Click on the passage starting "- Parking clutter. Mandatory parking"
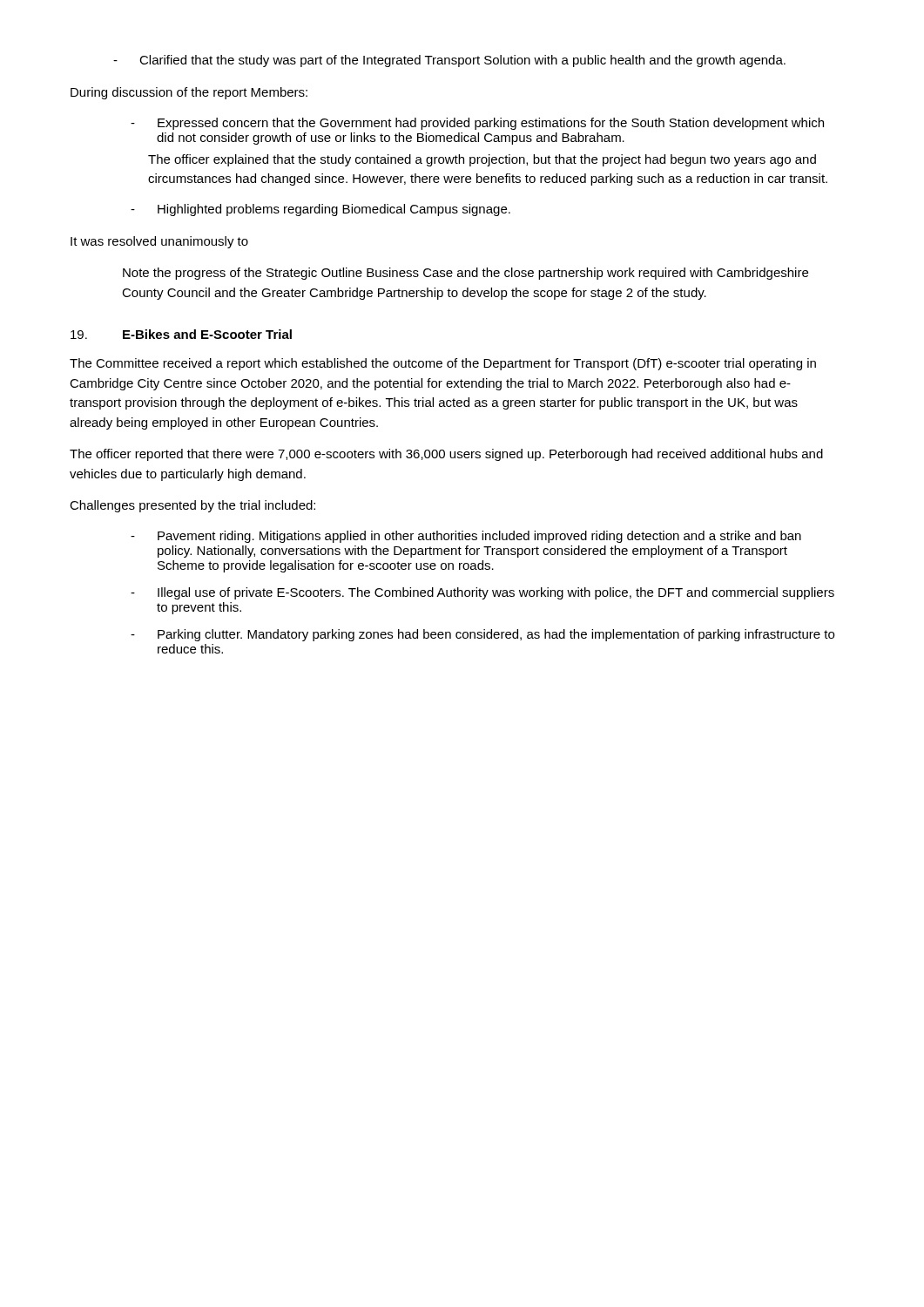This screenshot has width=924, height=1307. click(479, 641)
